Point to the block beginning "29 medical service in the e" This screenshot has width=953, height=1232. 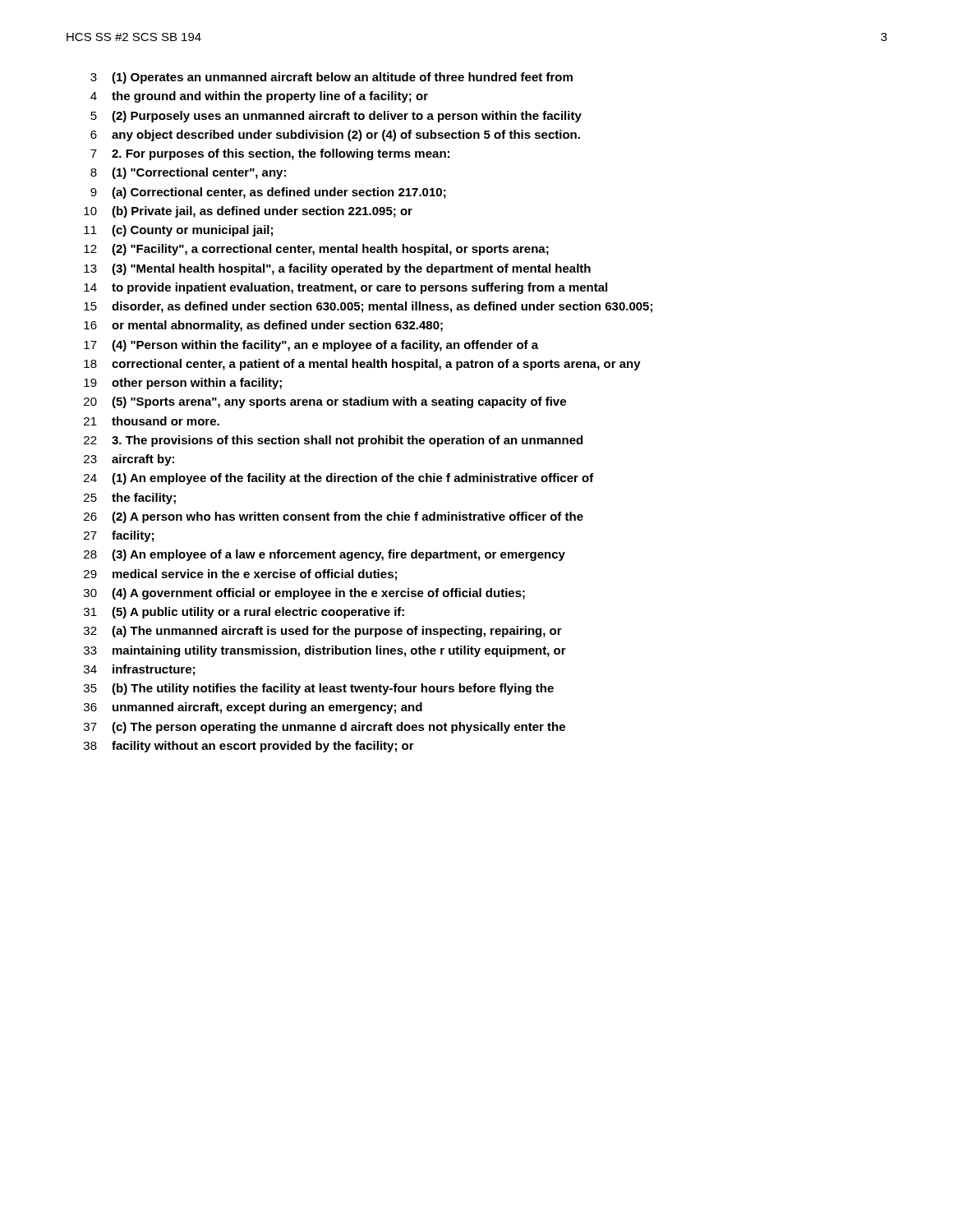coord(240,575)
